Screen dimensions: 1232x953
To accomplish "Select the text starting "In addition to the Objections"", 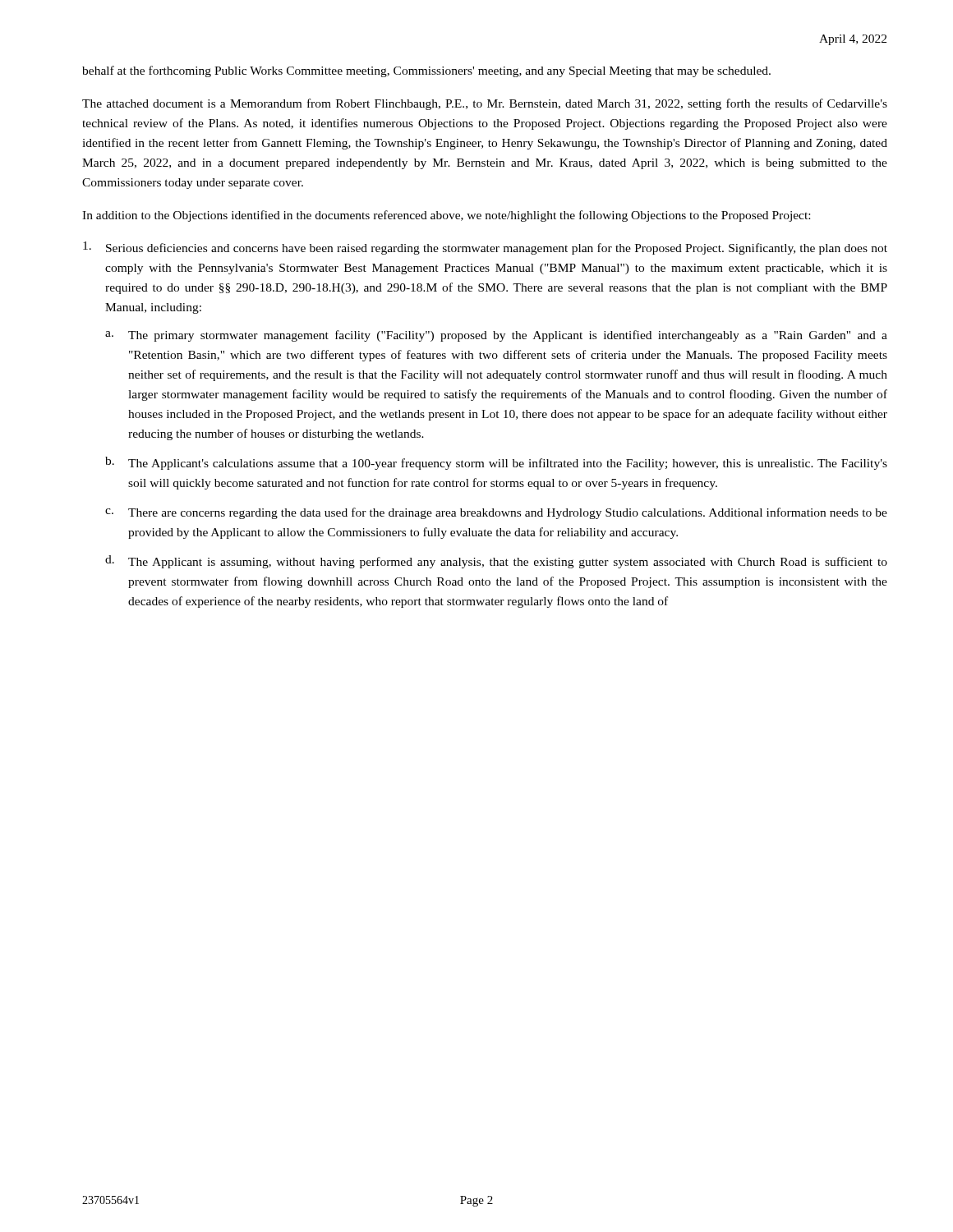I will pyautogui.click(x=485, y=215).
